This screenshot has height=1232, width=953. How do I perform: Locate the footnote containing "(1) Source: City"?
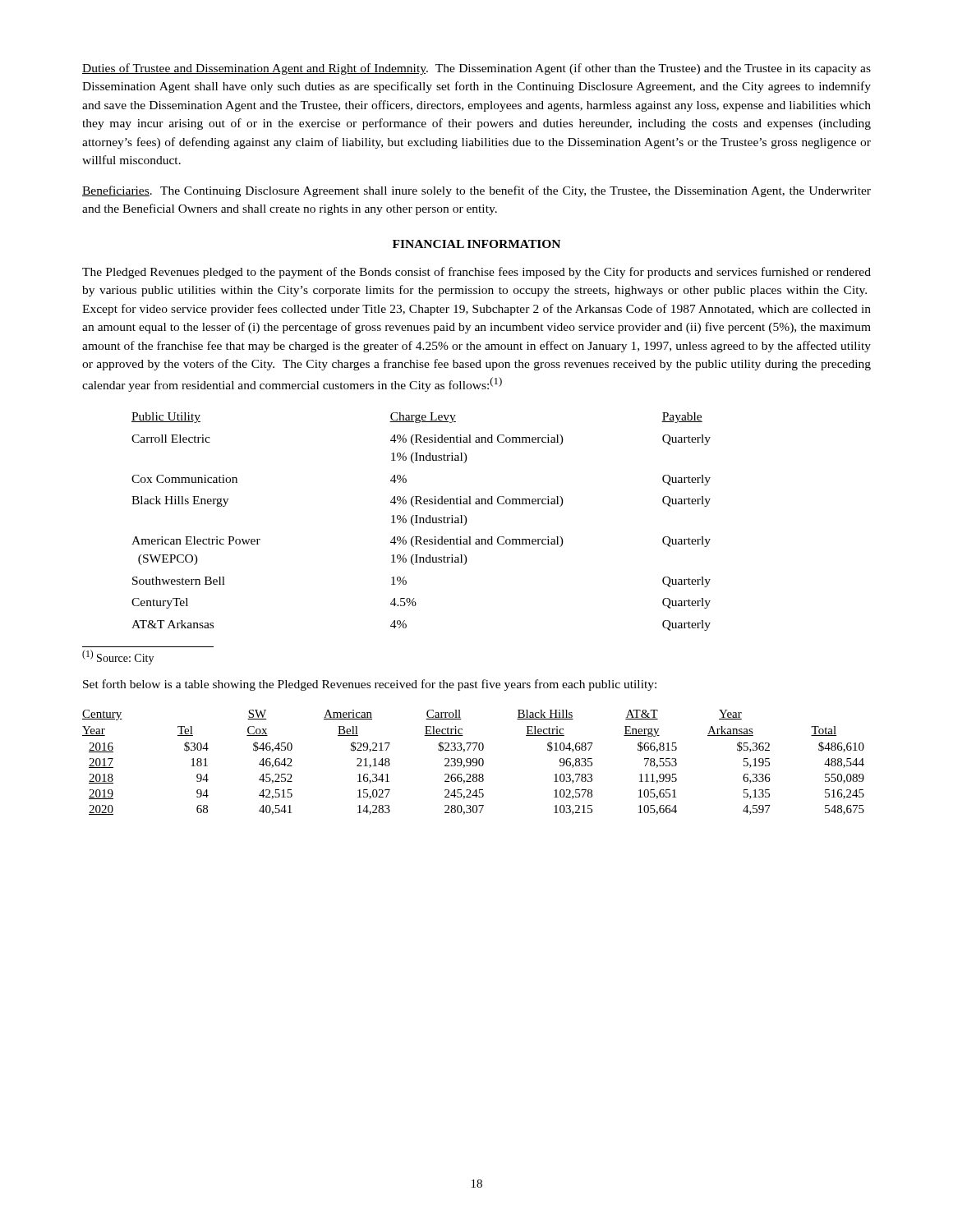click(x=148, y=656)
